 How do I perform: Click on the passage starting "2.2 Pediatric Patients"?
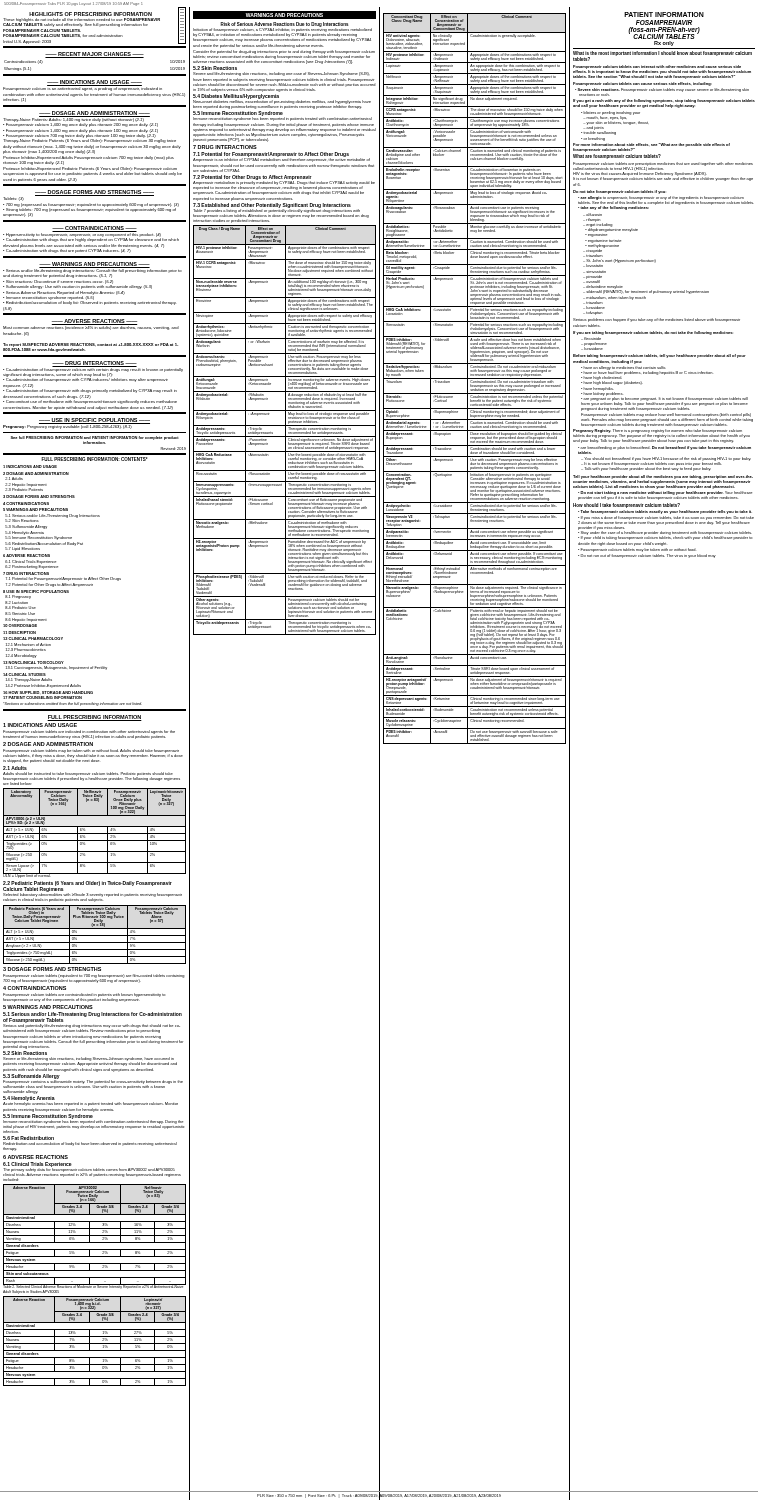87,886
